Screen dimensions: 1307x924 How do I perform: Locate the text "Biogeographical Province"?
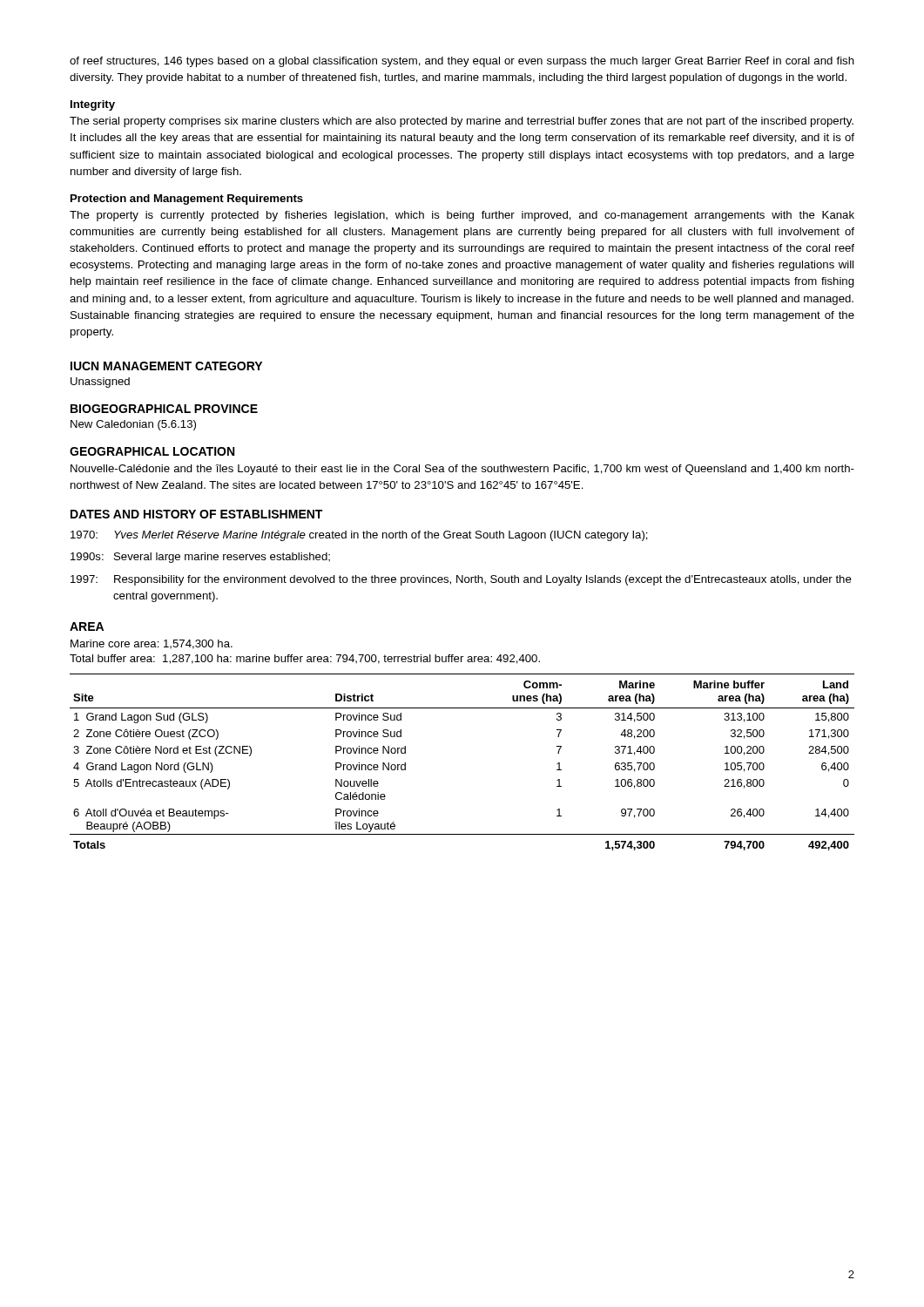click(164, 409)
